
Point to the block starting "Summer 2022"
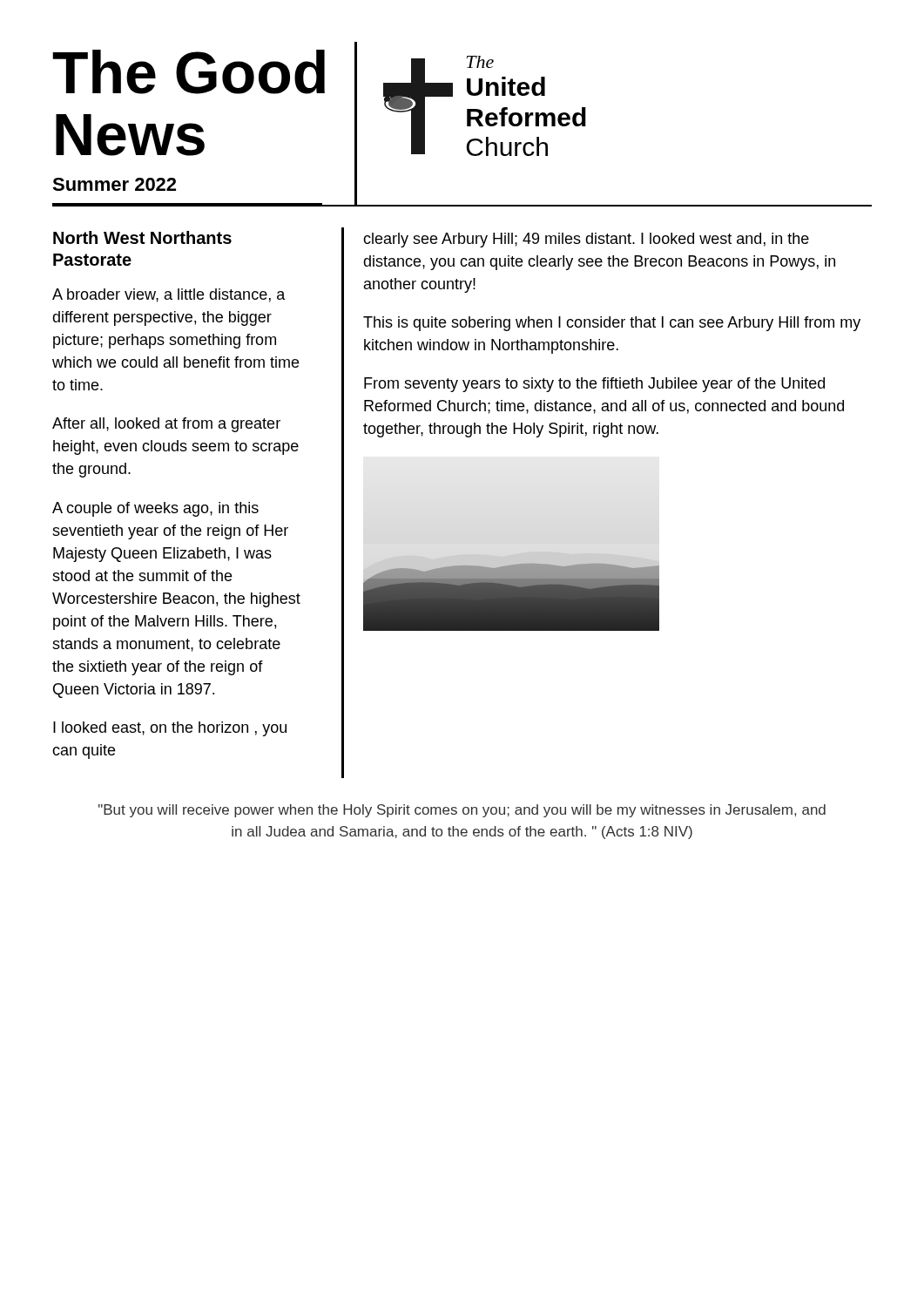pyautogui.click(x=115, y=184)
